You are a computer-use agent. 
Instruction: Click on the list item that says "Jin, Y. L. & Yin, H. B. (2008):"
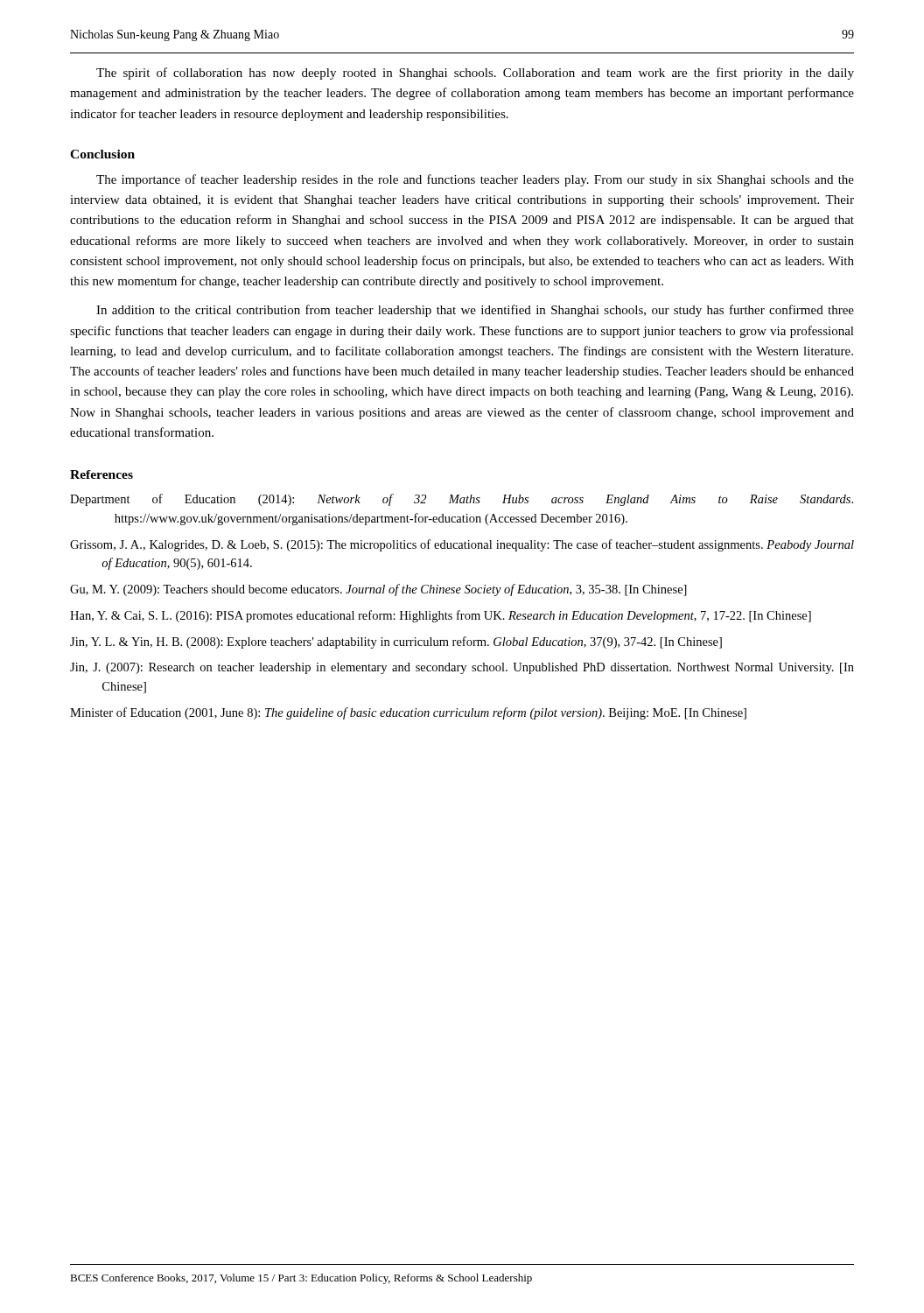pos(396,641)
